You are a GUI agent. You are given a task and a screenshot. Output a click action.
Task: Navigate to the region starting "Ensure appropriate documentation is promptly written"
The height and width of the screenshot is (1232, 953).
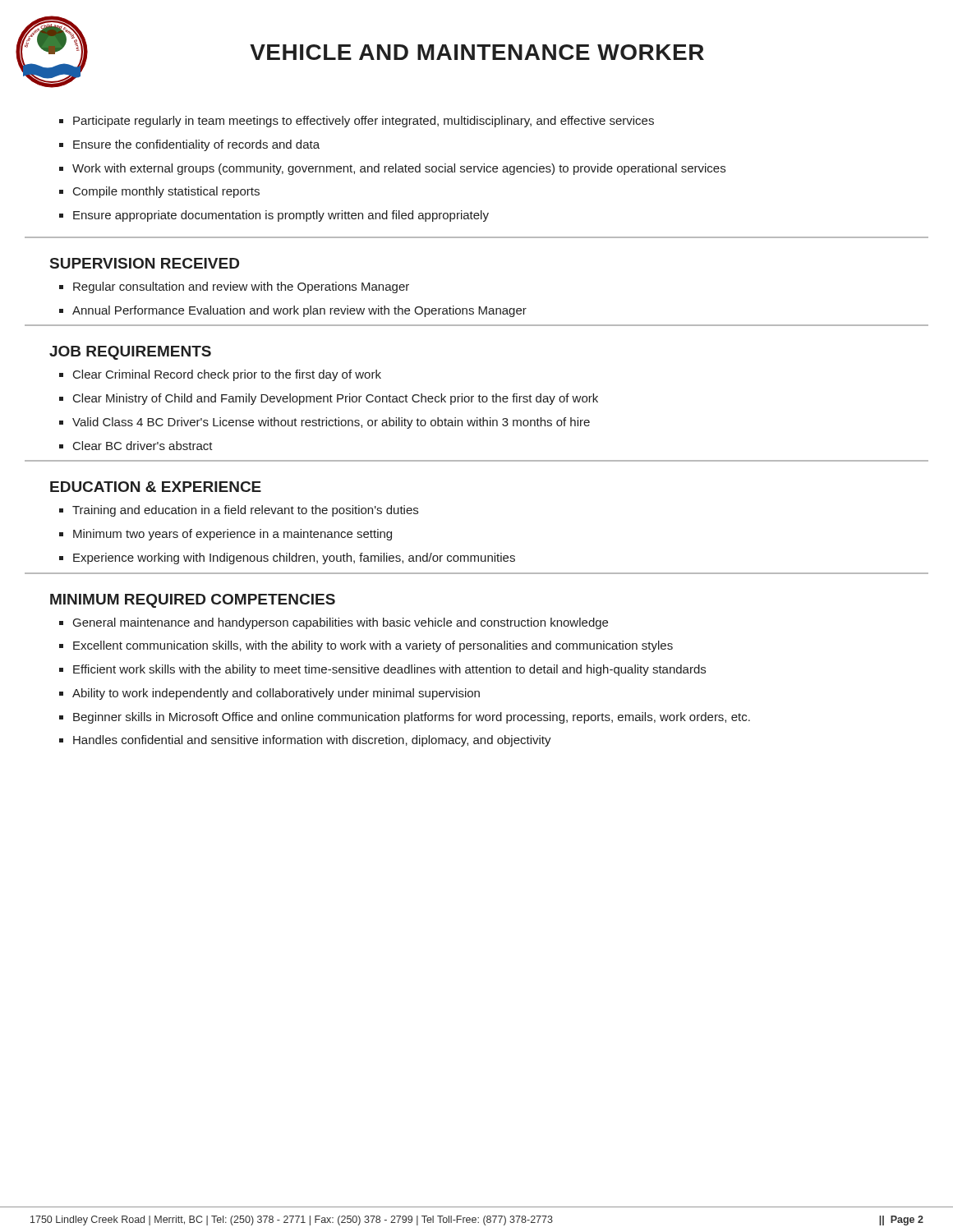pos(281,215)
